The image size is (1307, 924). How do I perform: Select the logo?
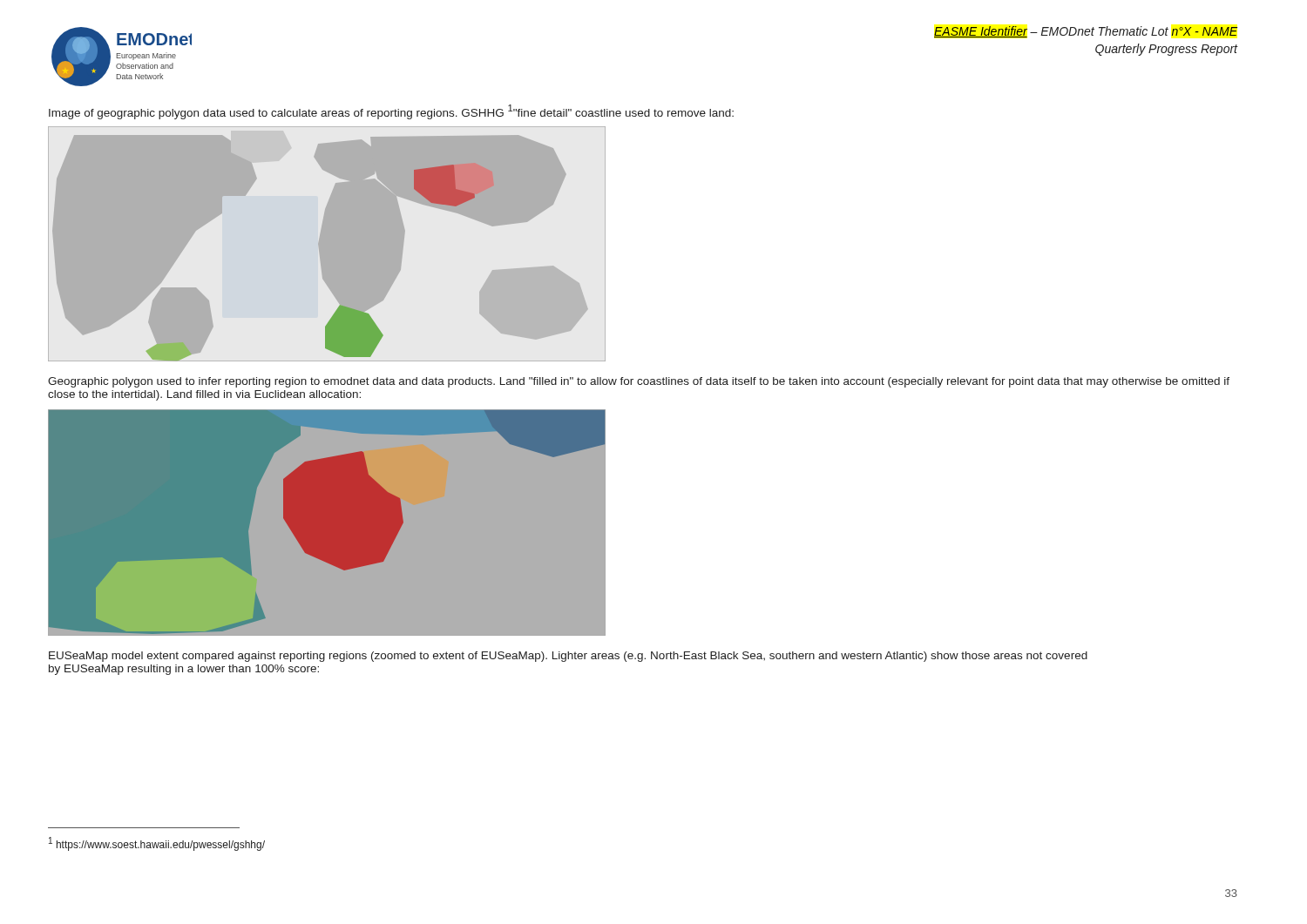120,58
